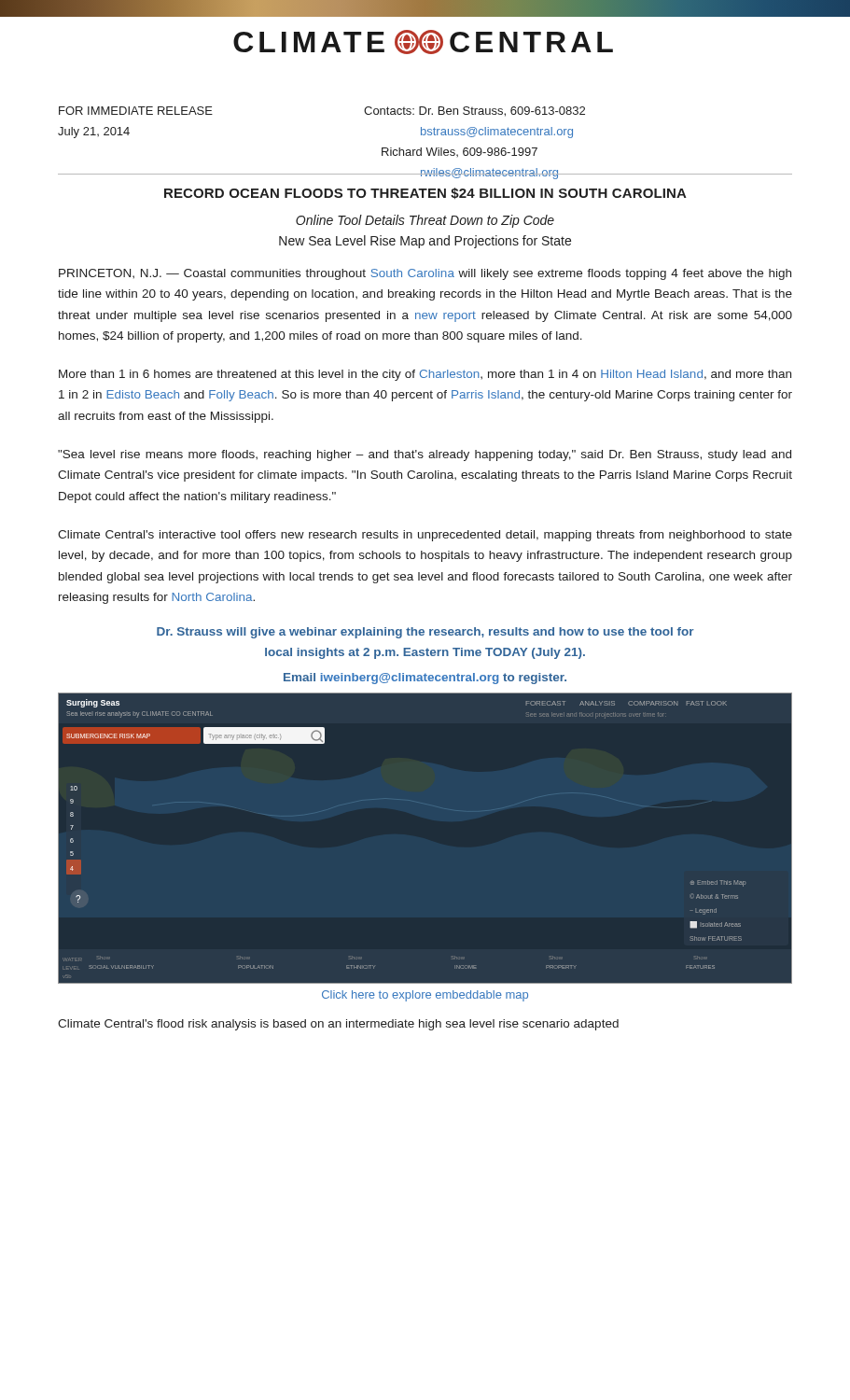This screenshot has height=1400, width=850.
Task: Find the logo
Action: 425,42
